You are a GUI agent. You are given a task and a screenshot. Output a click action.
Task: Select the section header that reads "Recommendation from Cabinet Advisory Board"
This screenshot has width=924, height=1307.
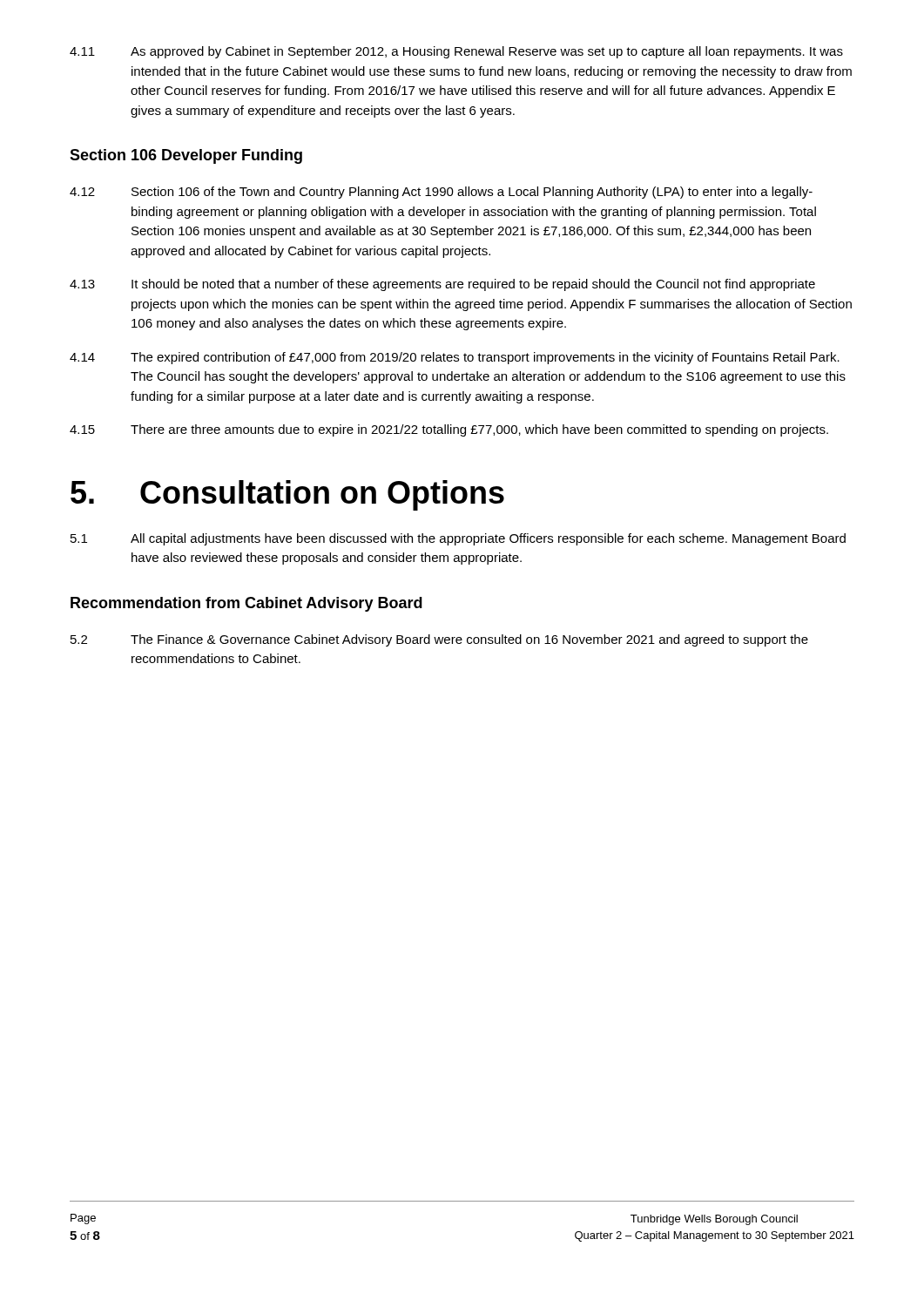(246, 603)
